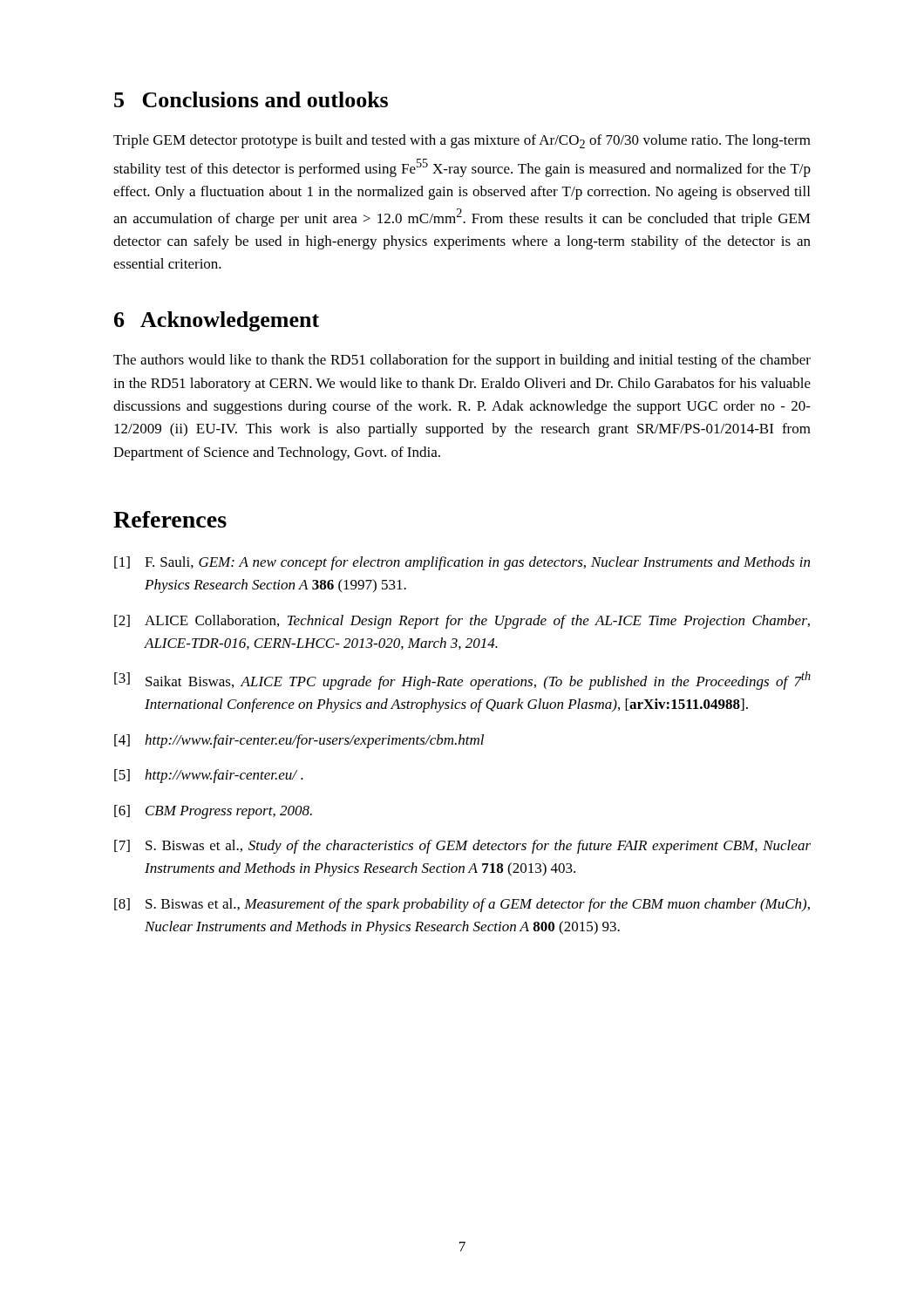This screenshot has height=1308, width=924.
Task: Find the text block starting "[7] S. Biswas et al., Study"
Action: (462, 857)
